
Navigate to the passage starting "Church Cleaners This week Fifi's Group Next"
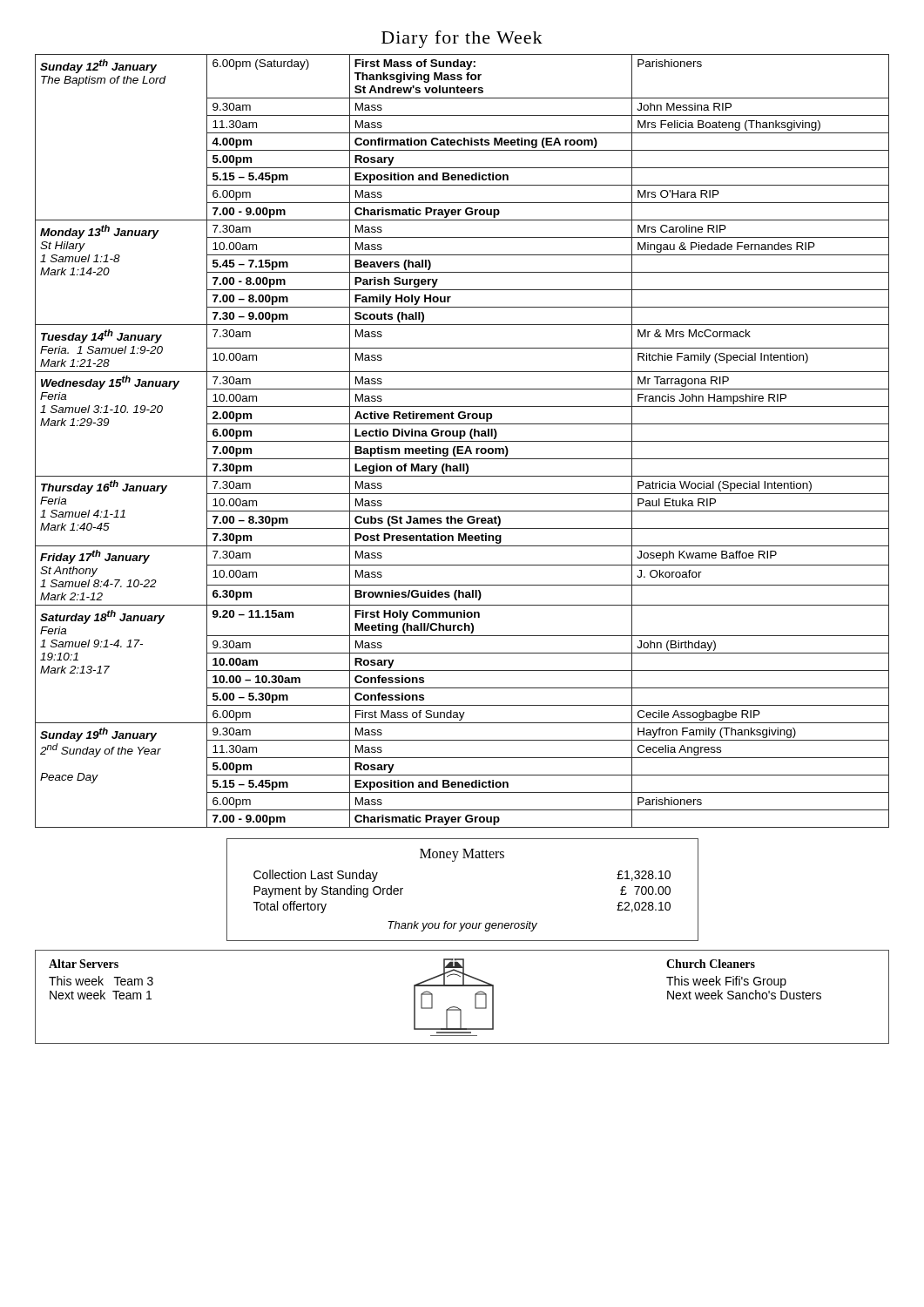click(x=771, y=980)
